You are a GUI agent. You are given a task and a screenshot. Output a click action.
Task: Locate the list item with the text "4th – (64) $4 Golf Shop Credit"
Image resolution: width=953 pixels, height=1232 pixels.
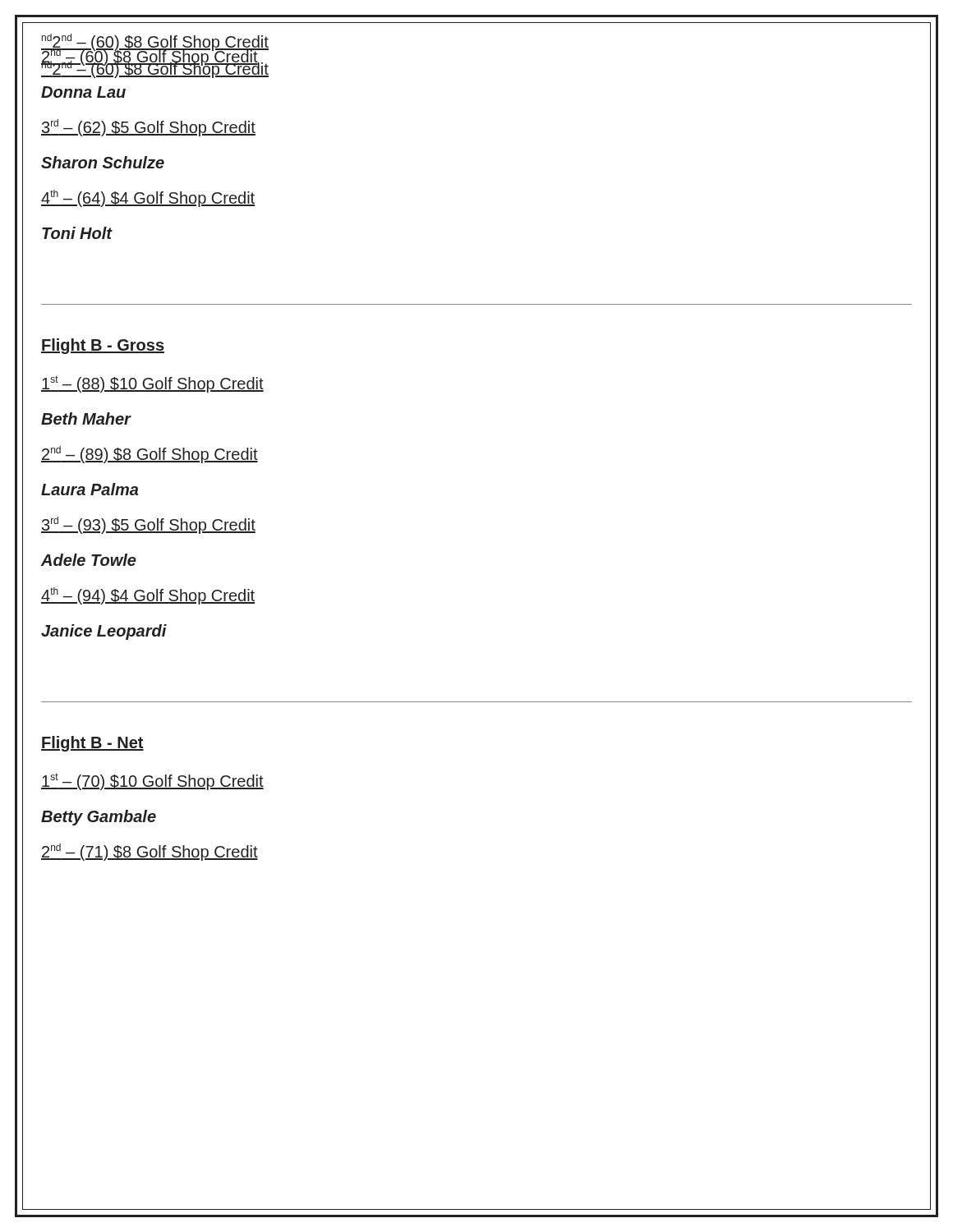(x=148, y=198)
